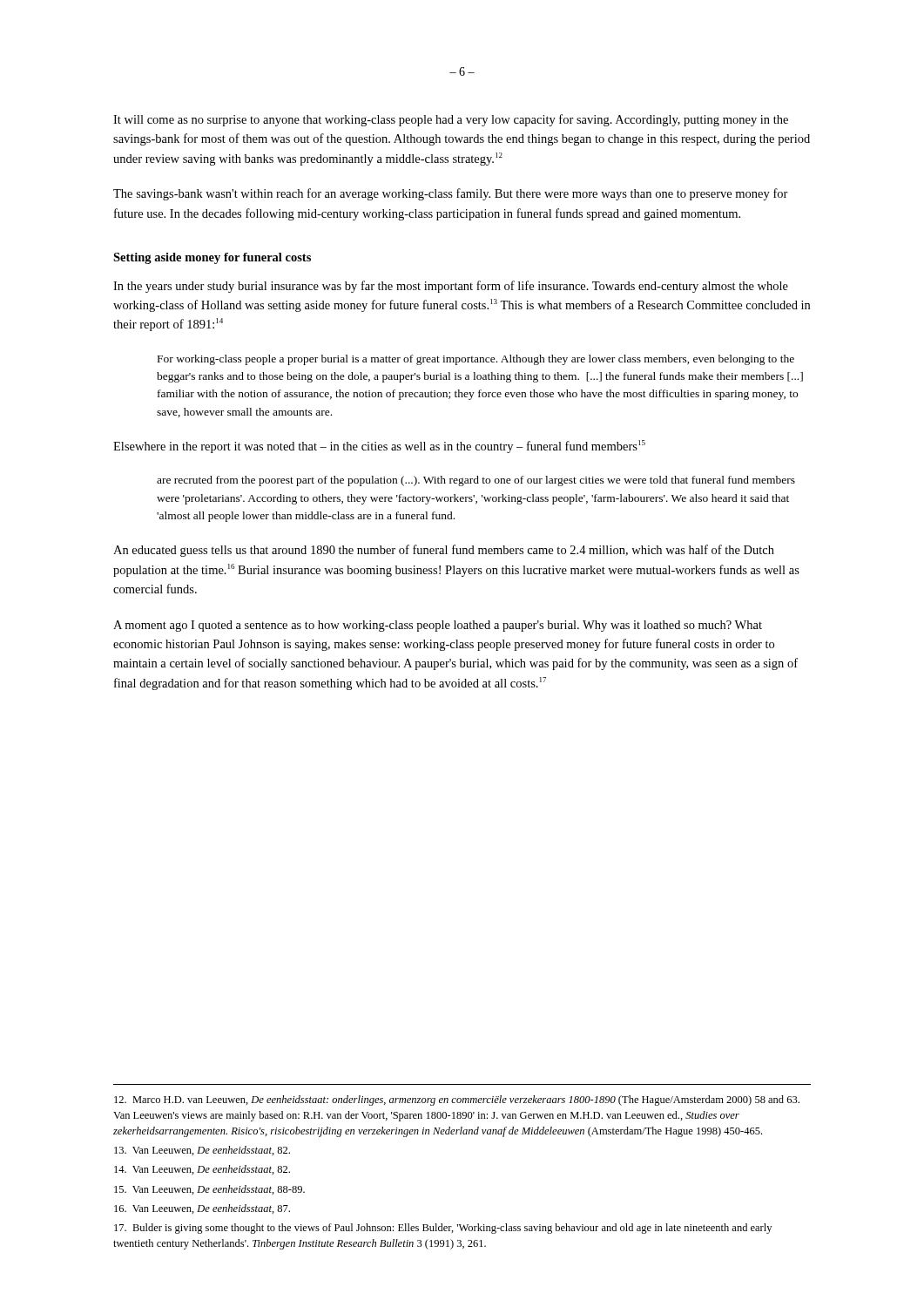This screenshot has width=924, height=1307.
Task: Point to the text block starting "Van Leeuwen, De eenheidsstaat, 88-89."
Action: (209, 1189)
